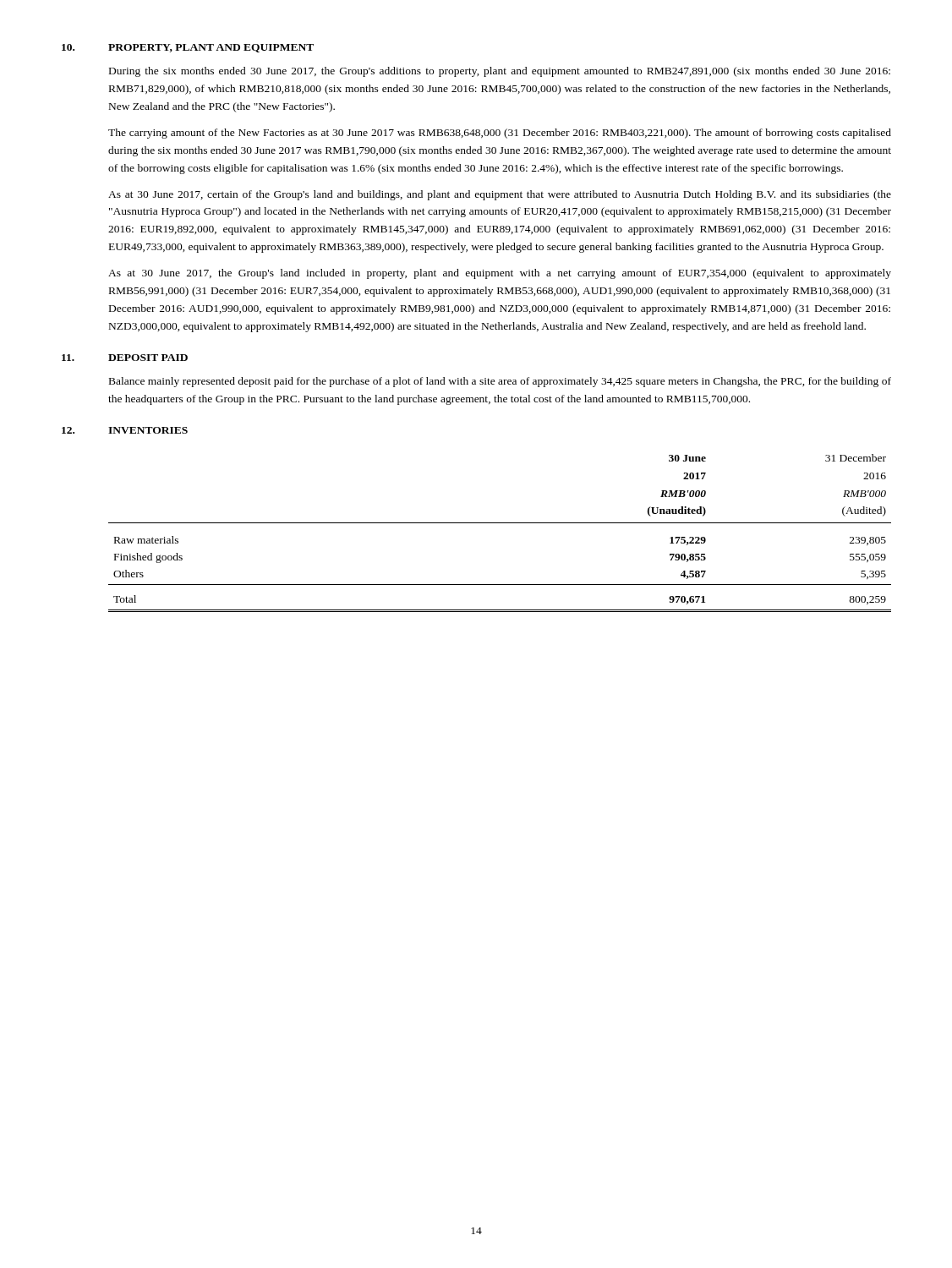
Task: Select the section header that says "PROPERTY, PLANT AND"
Action: (x=211, y=47)
